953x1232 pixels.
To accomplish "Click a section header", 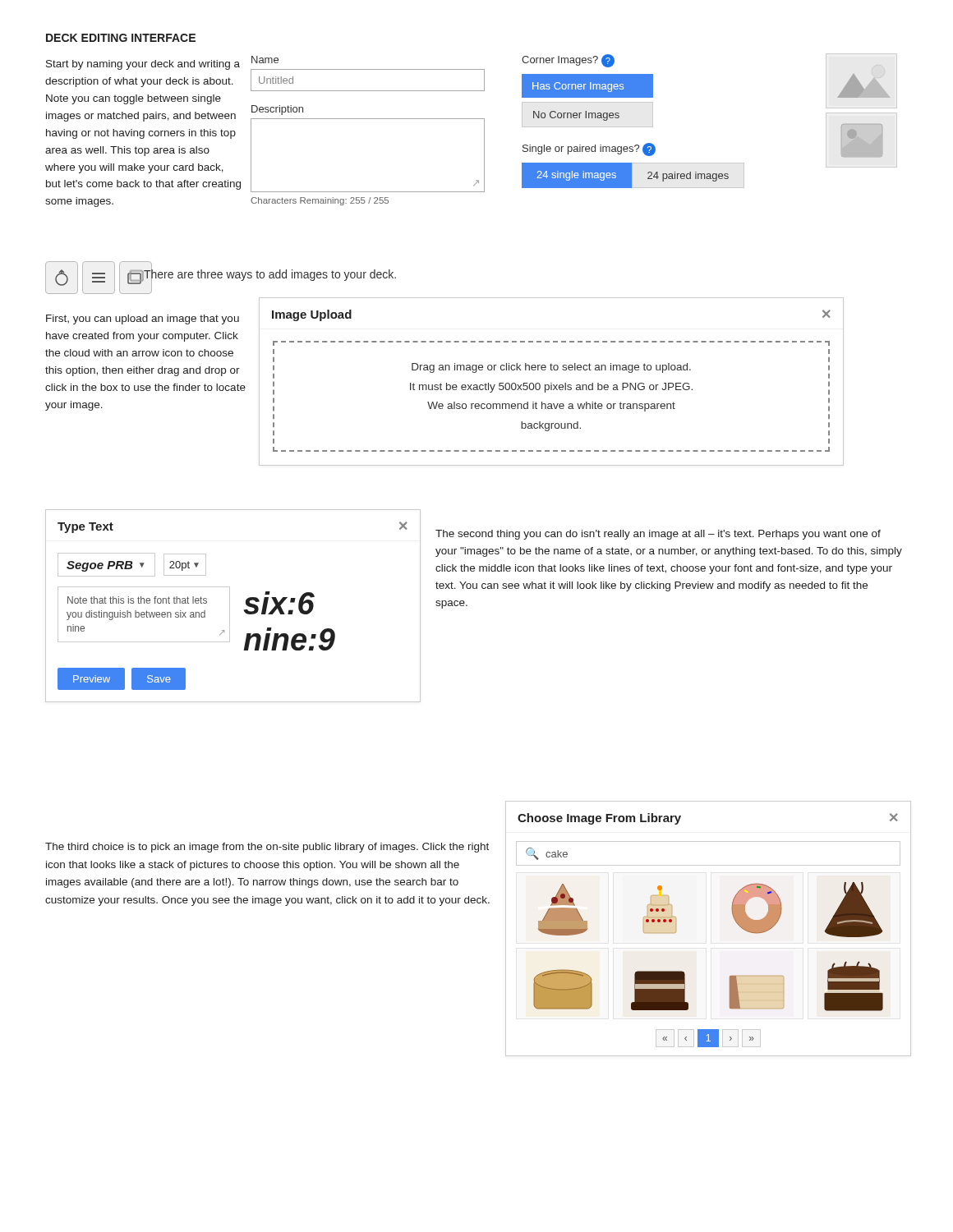I will (x=121, y=38).
